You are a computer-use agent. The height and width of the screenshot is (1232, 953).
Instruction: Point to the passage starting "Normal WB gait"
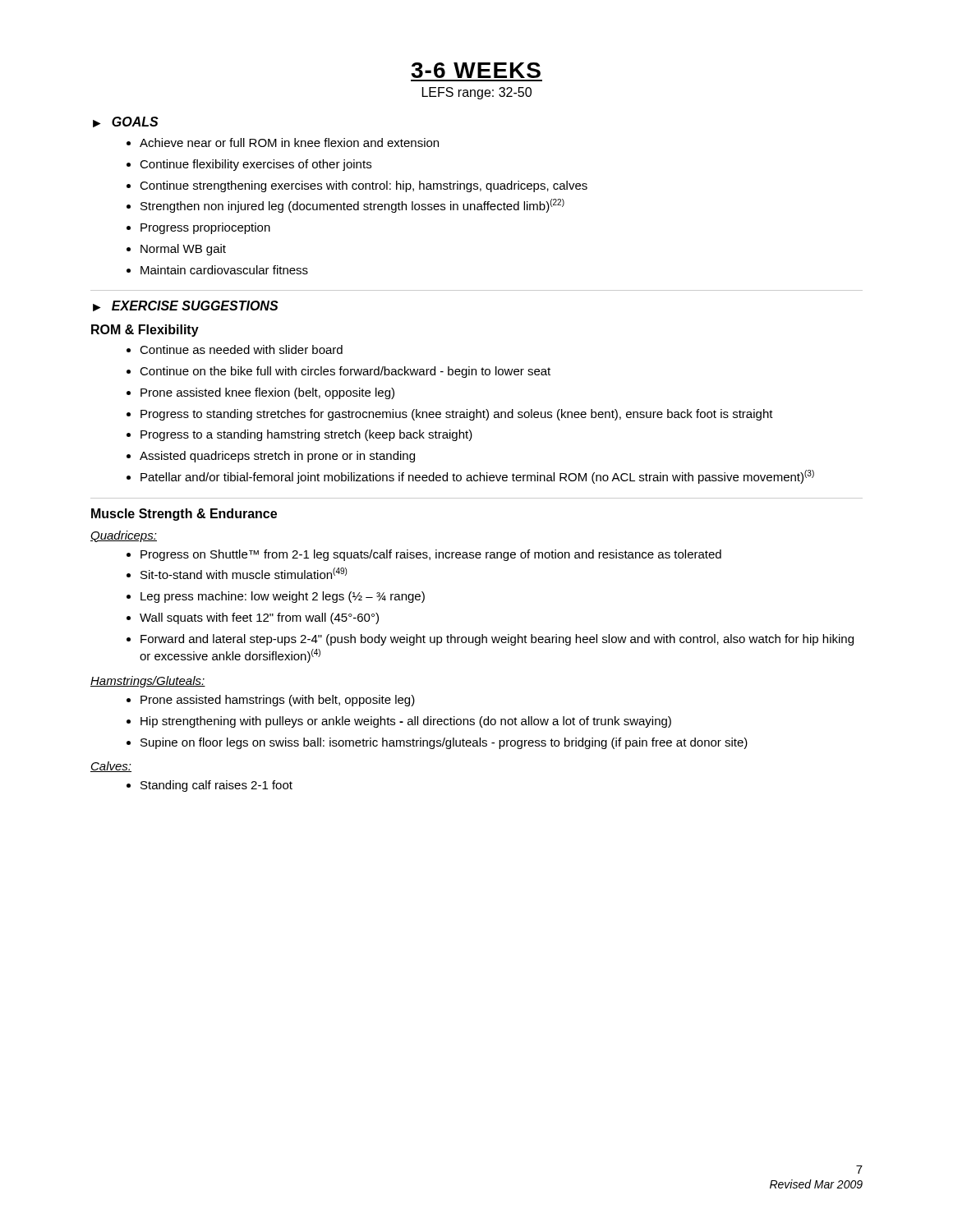tap(183, 250)
